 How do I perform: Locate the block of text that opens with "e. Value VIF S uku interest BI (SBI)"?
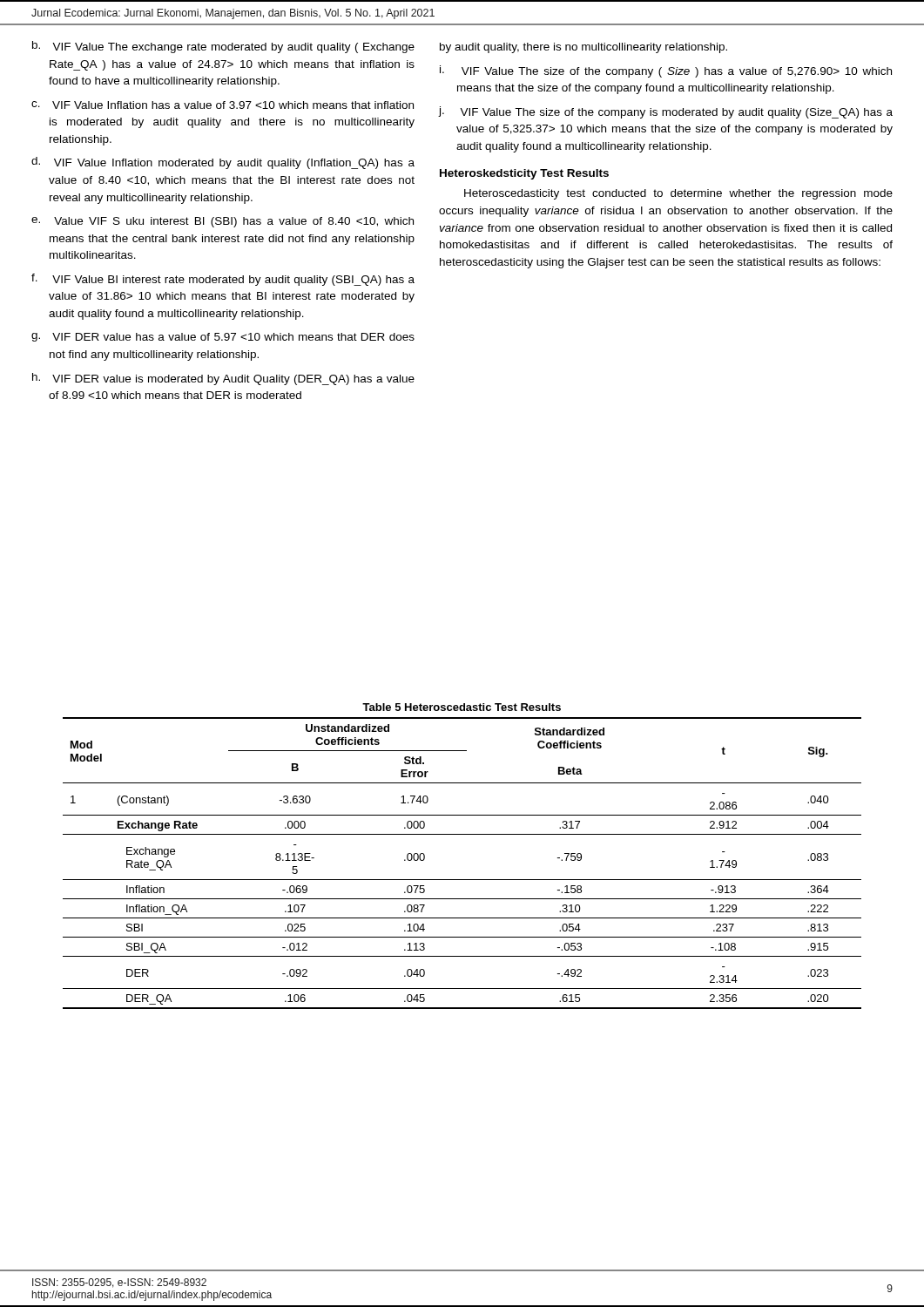(x=223, y=238)
